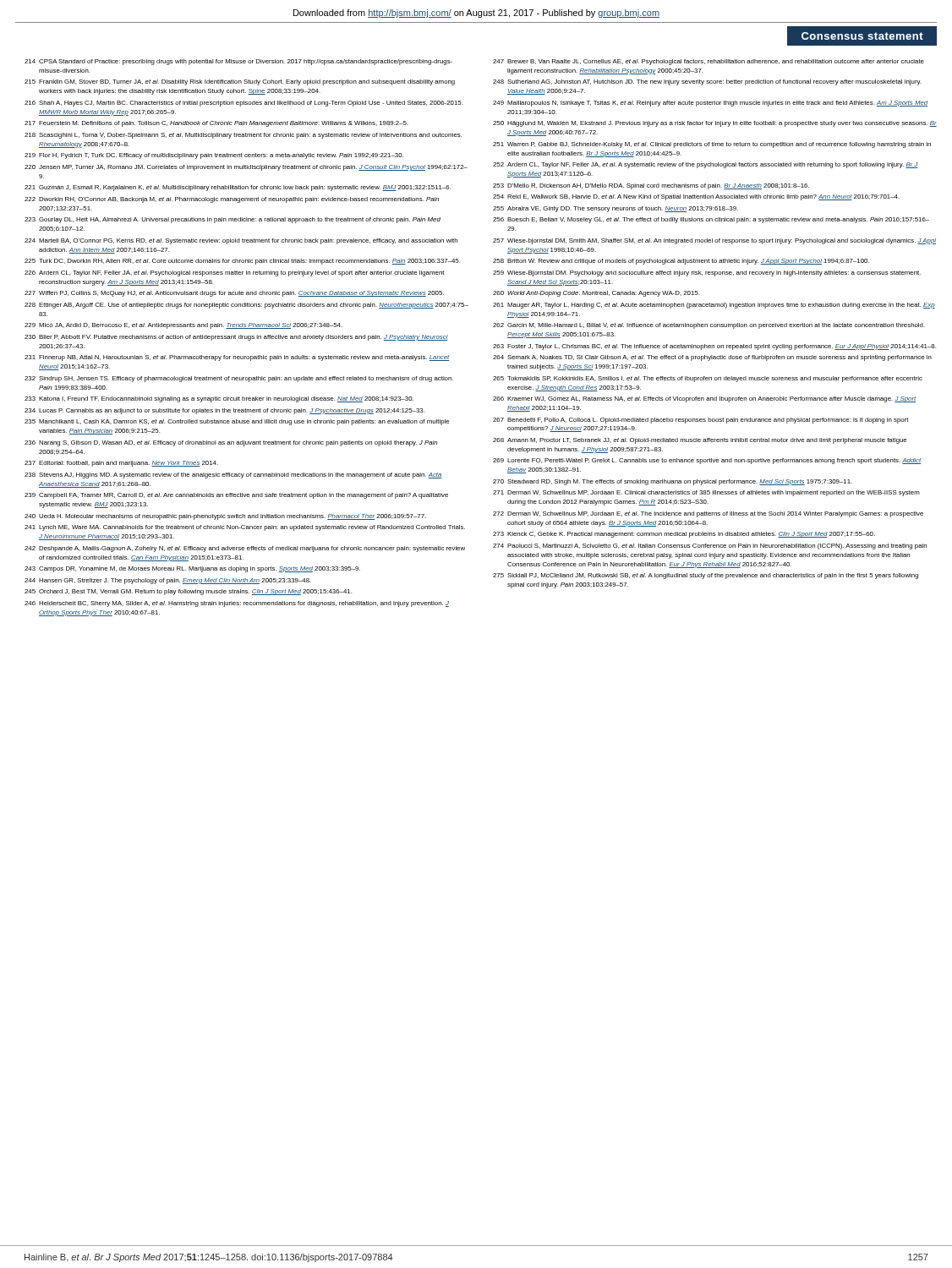Image resolution: width=952 pixels, height=1268 pixels.
Task: Select the list item that reads "227 Wiffen PJ, Collins S,"
Action: [x=242, y=294]
